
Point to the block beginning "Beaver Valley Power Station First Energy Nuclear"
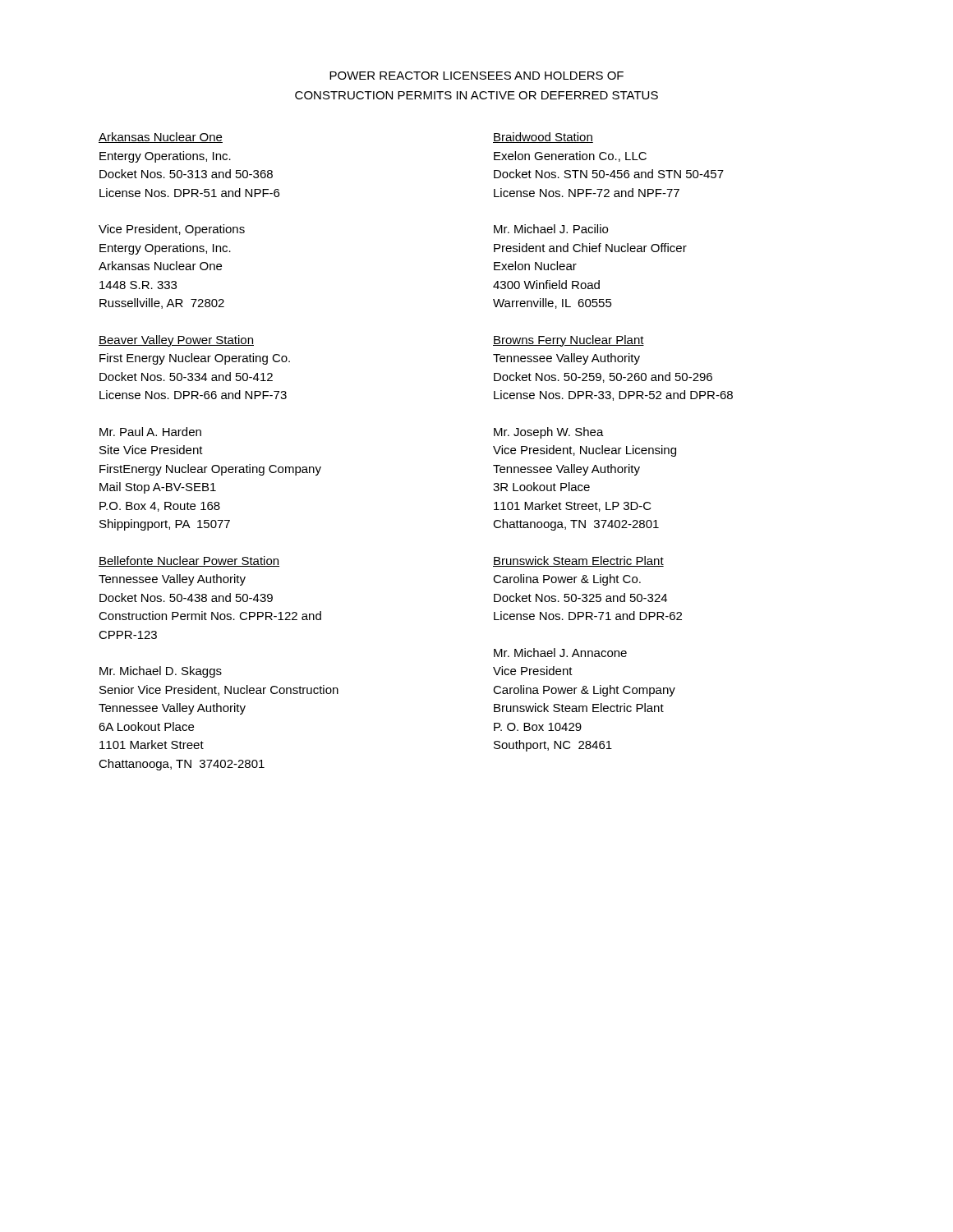279,368
